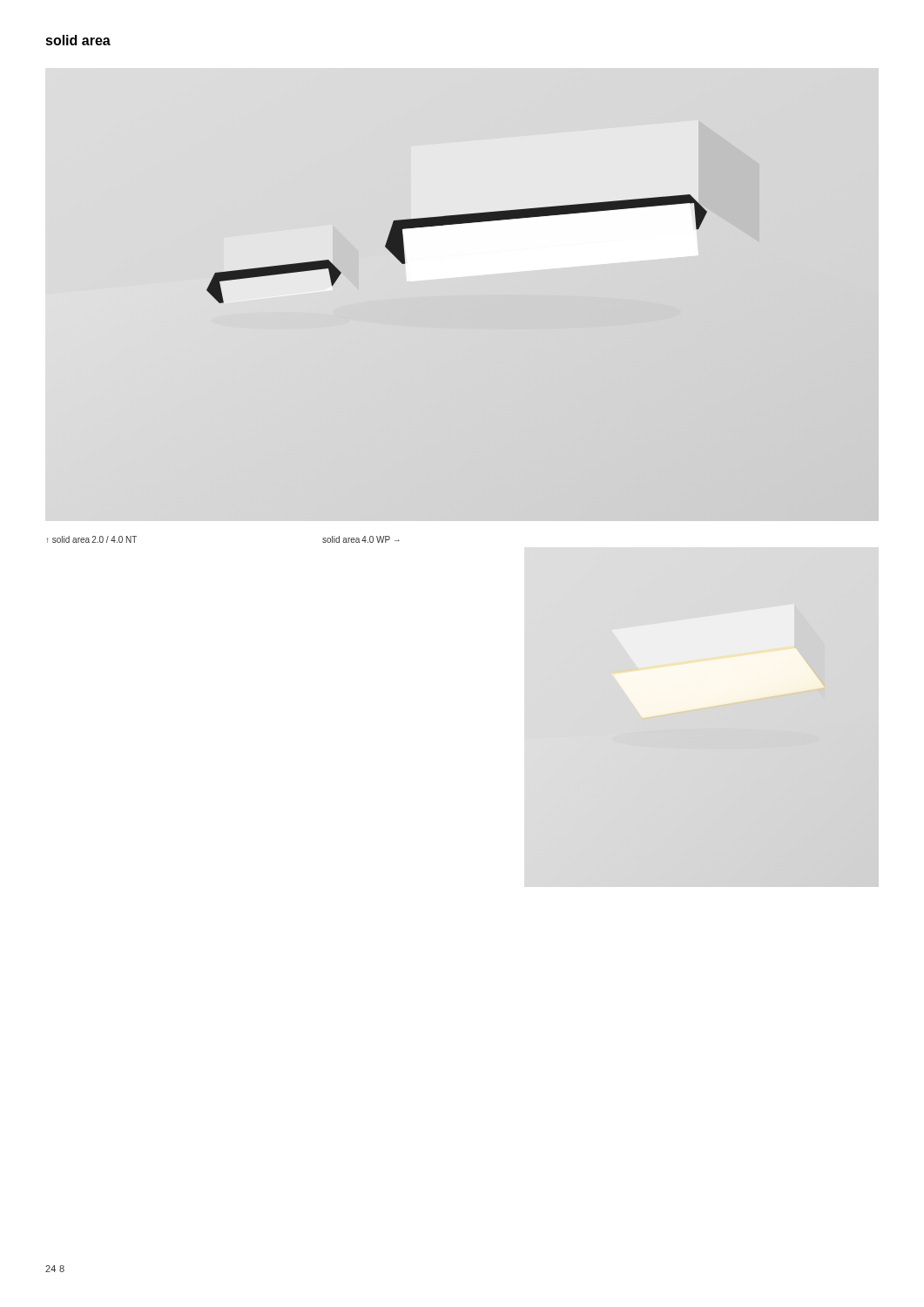Point to "solid area 4.0 WP →"
Image resolution: width=924 pixels, height=1307 pixels.
pos(362,540)
